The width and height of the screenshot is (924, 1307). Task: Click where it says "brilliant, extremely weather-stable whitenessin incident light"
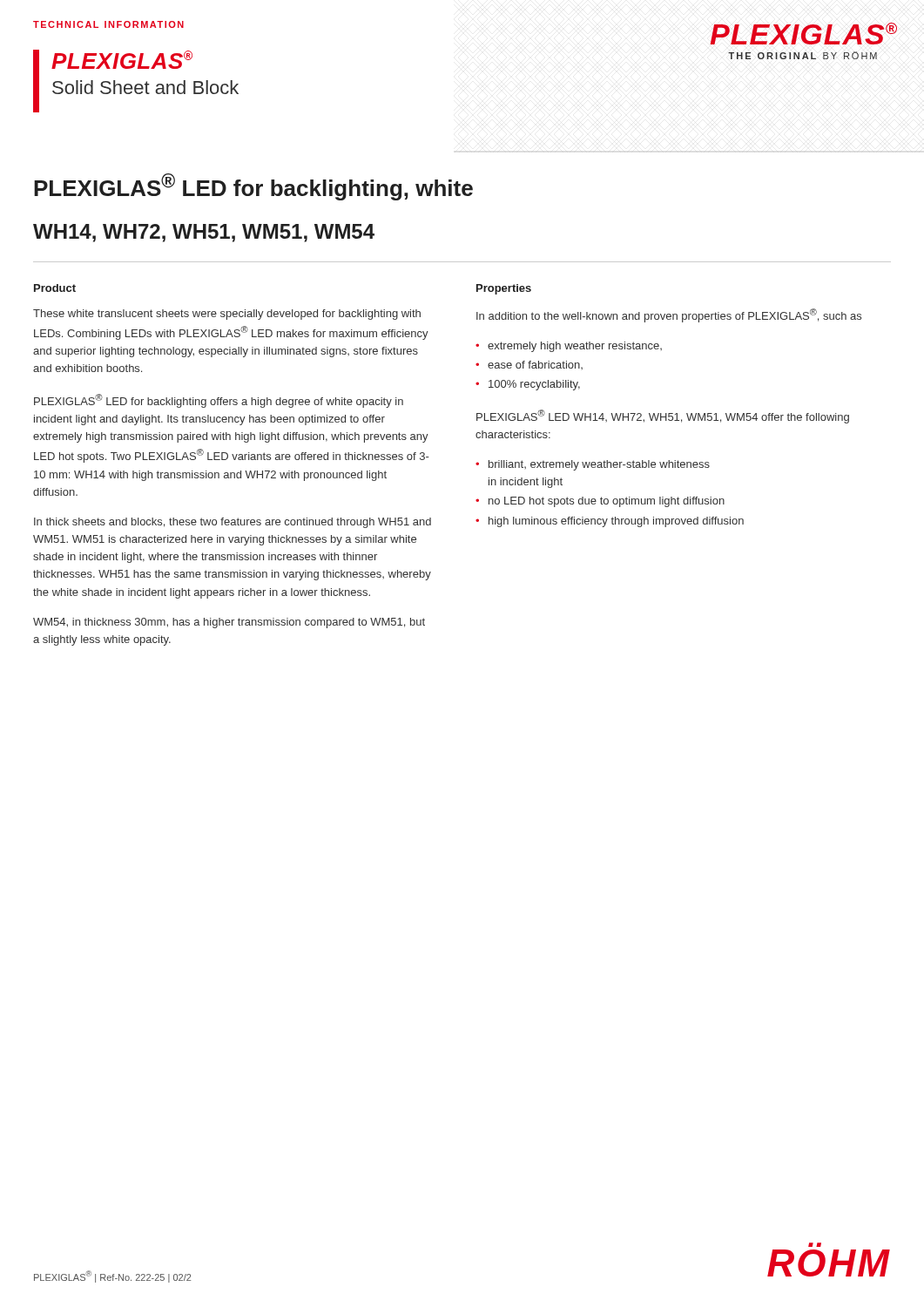(x=599, y=473)
